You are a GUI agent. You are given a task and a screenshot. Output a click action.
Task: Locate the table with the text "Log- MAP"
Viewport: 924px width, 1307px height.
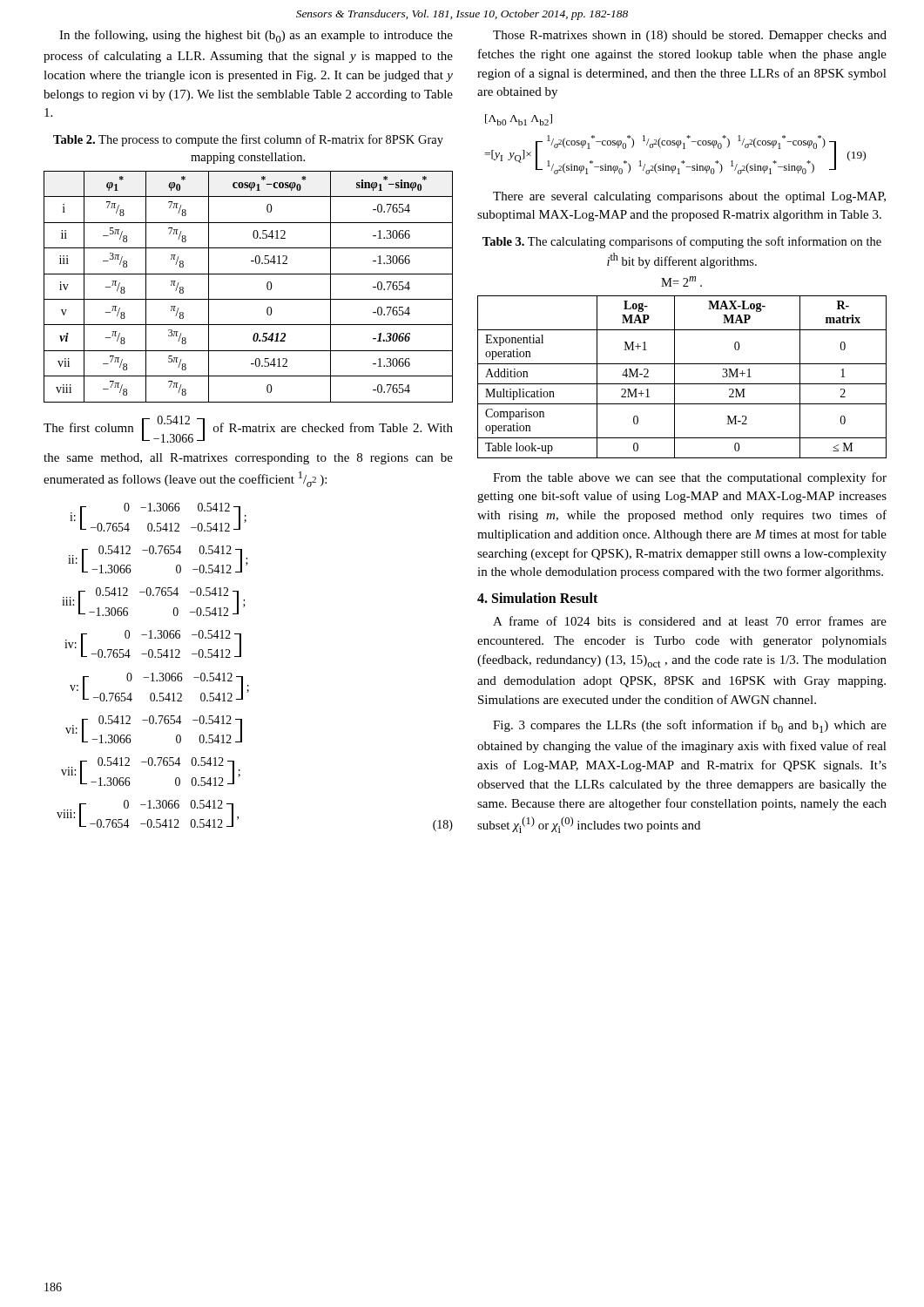coord(682,377)
